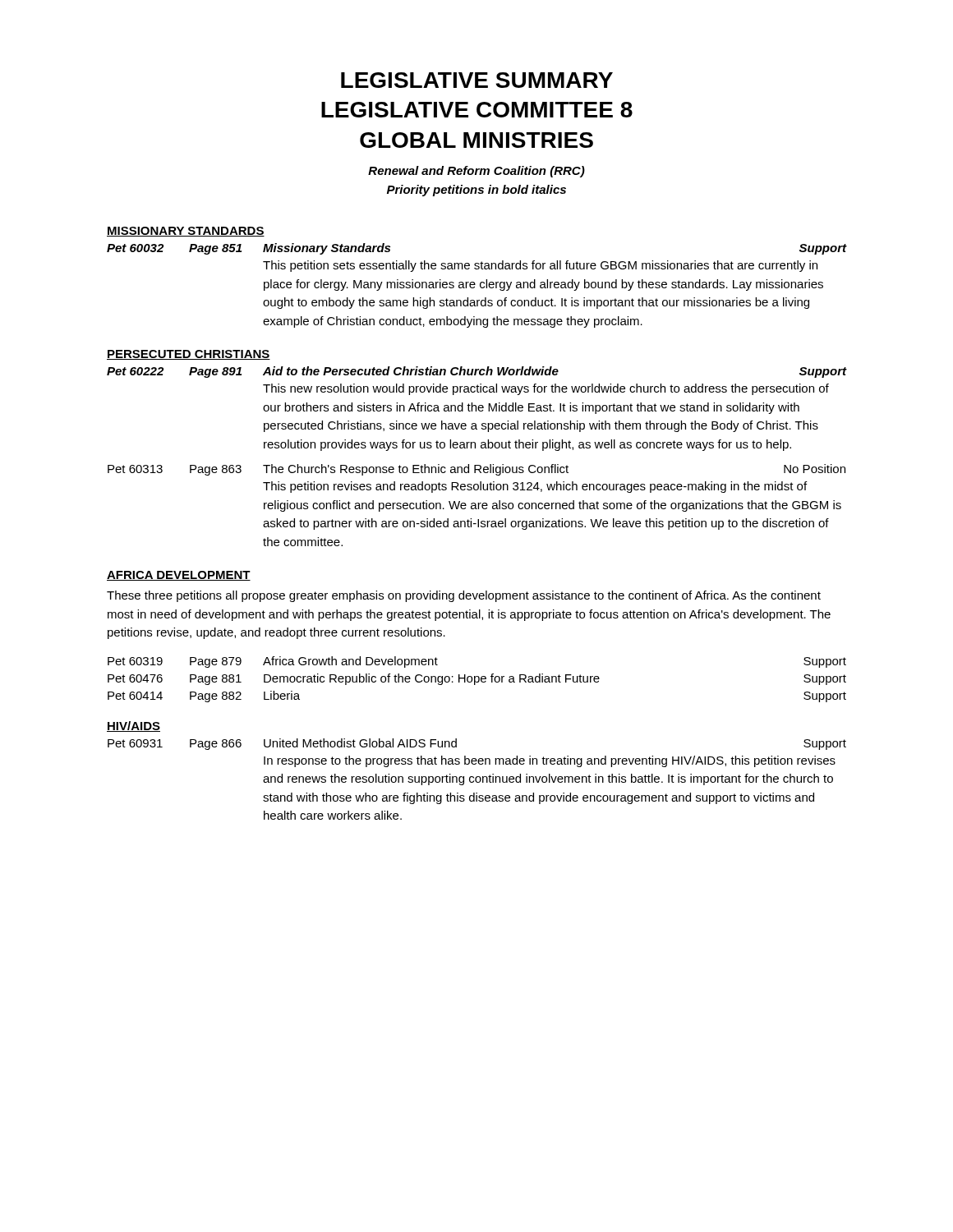Select the region starting "MISSIONARY STANDARDS"
The image size is (953, 1232).
185,231
